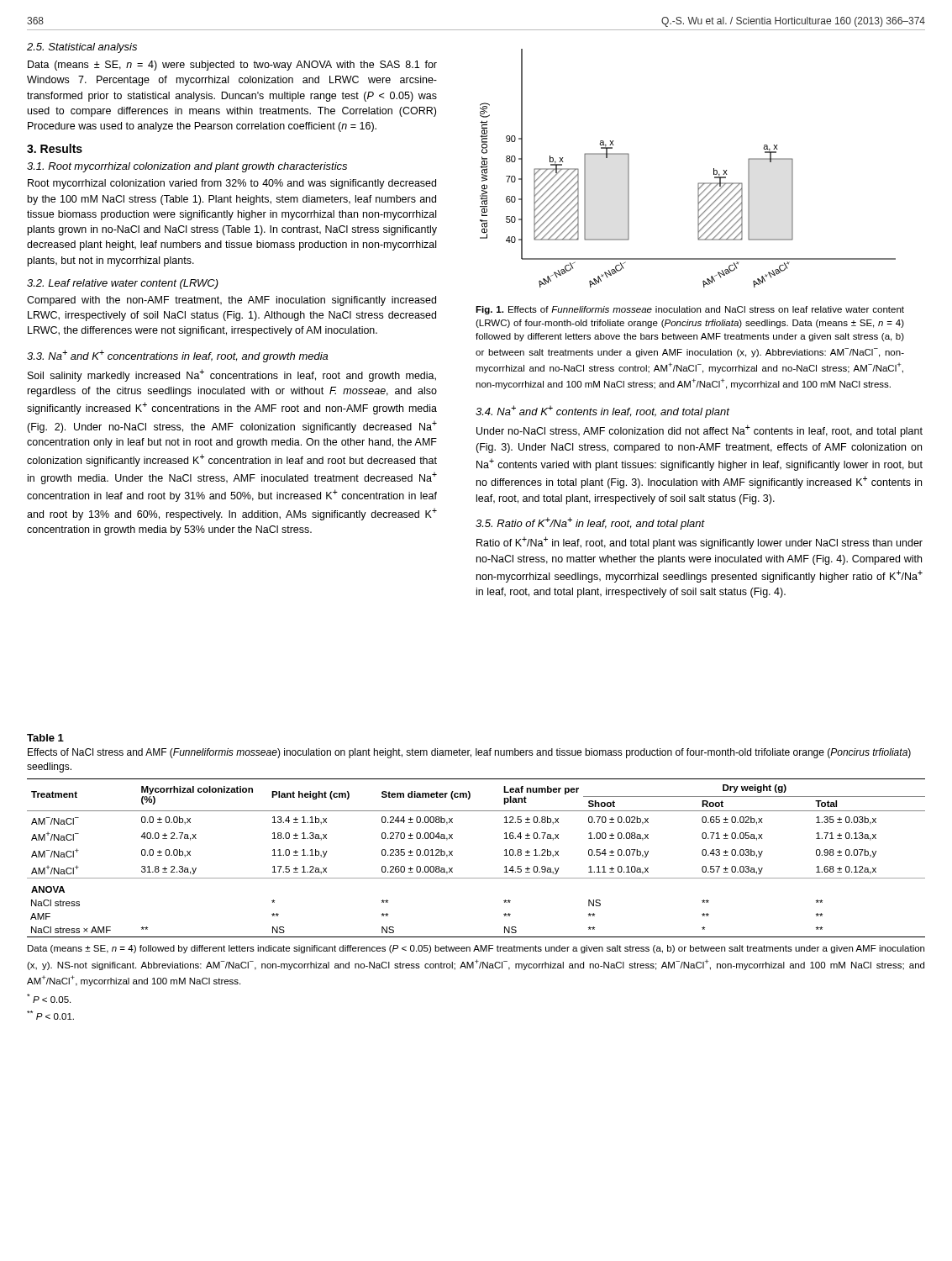Locate the section header that says "3.4. Na+ and K+ contents"

602,410
